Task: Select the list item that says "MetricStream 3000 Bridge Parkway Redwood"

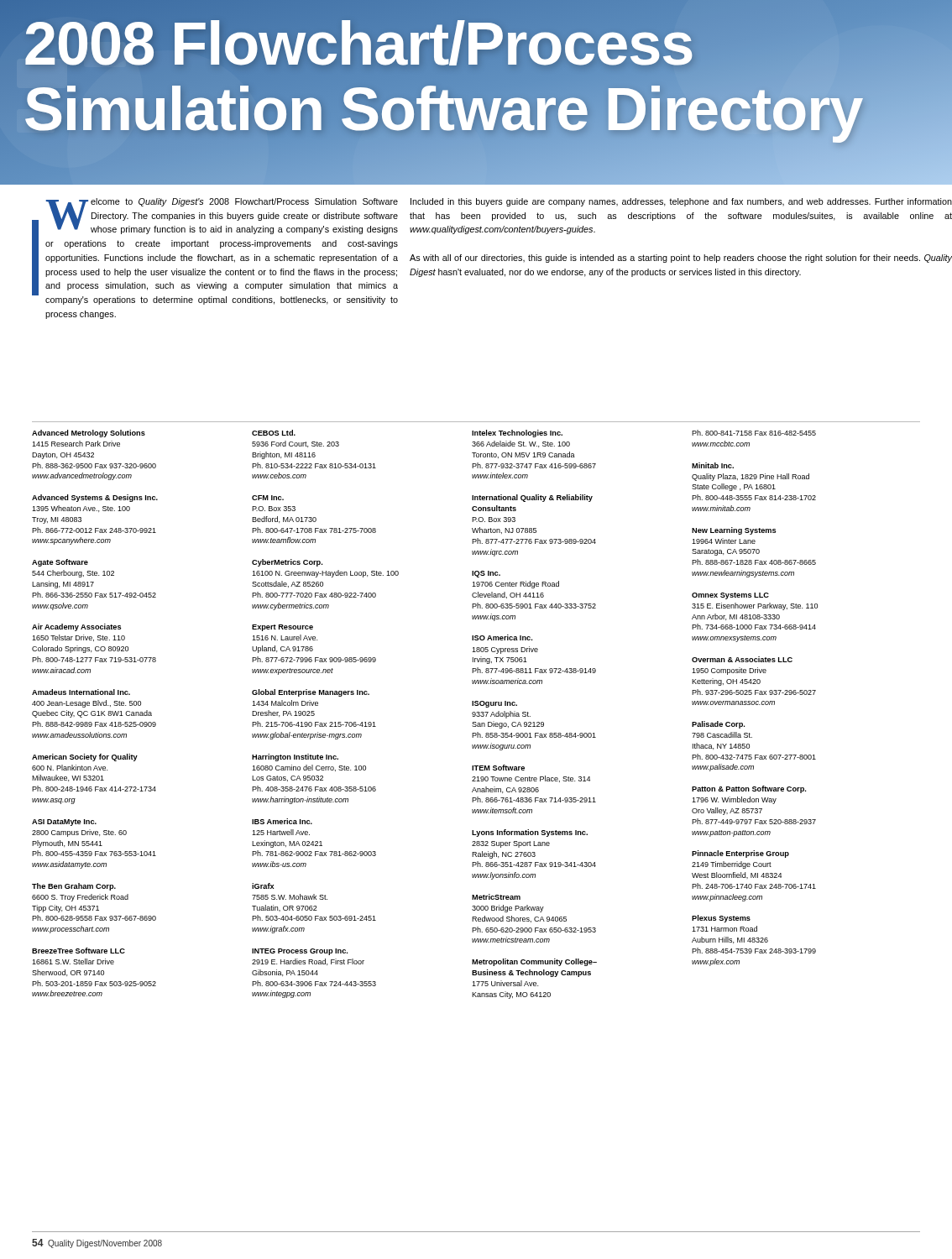Action: click(x=573, y=919)
